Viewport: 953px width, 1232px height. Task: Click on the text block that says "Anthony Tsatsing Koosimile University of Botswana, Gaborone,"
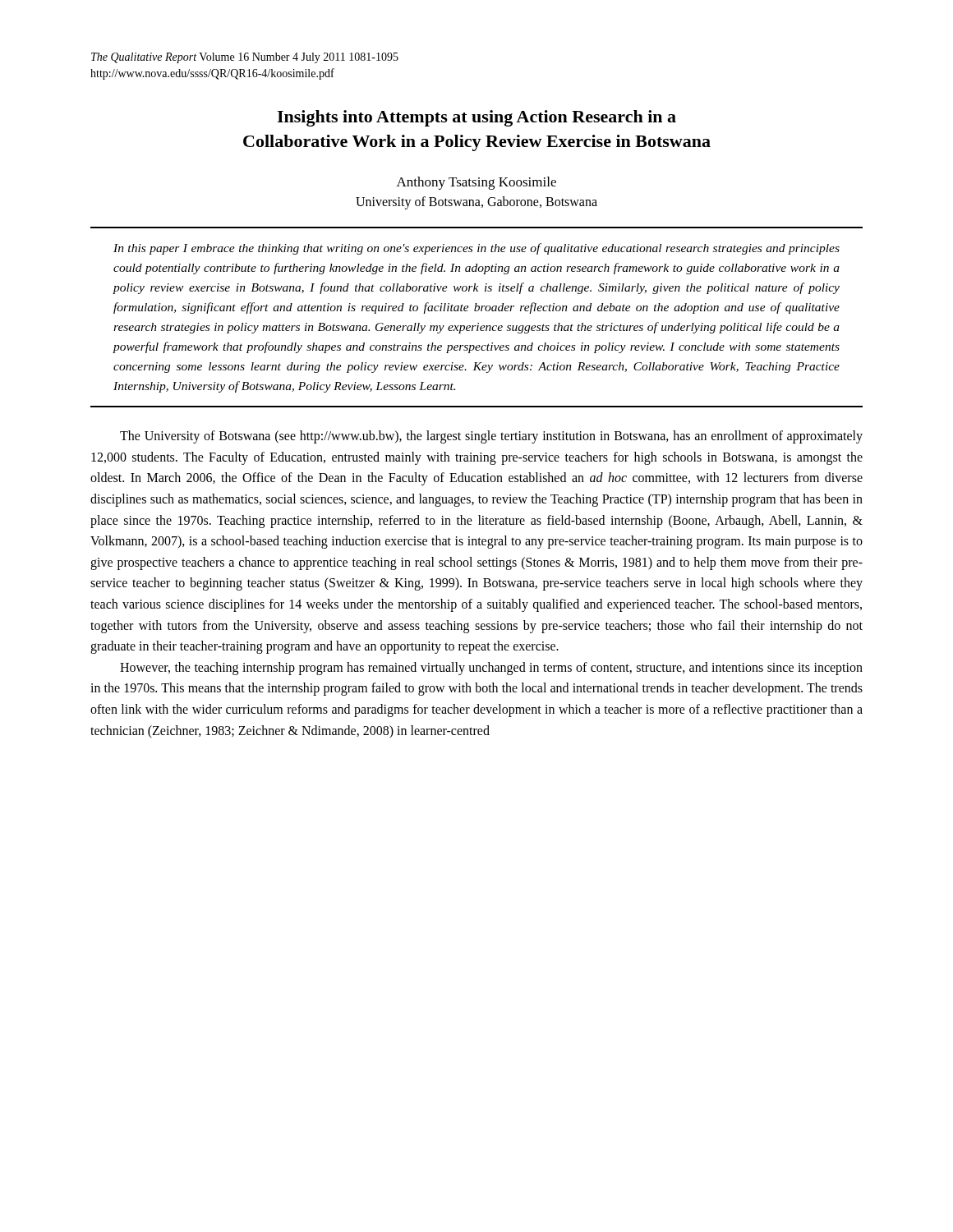tap(476, 192)
